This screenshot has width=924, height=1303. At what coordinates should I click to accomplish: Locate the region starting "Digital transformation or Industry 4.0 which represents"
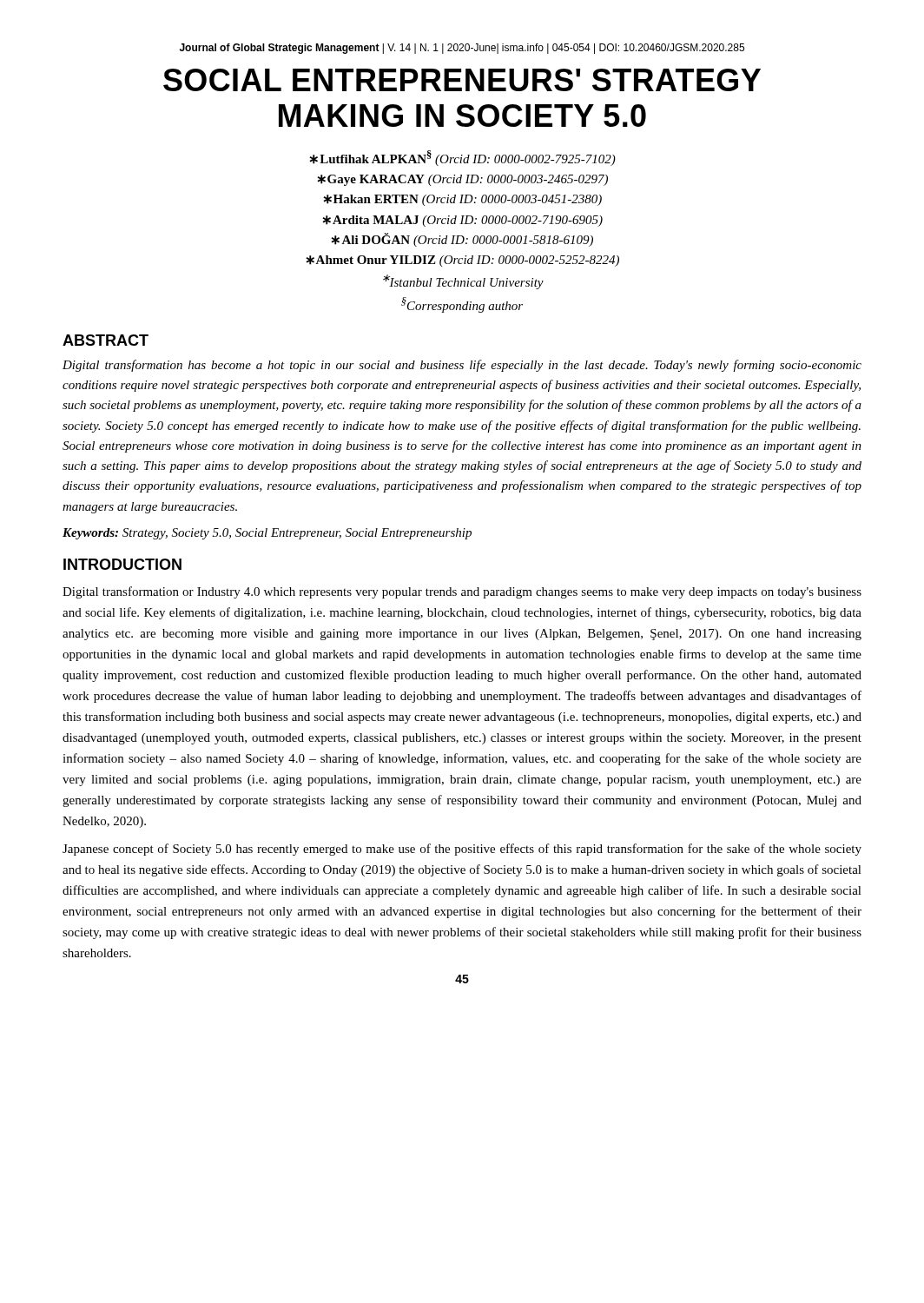pyautogui.click(x=462, y=706)
